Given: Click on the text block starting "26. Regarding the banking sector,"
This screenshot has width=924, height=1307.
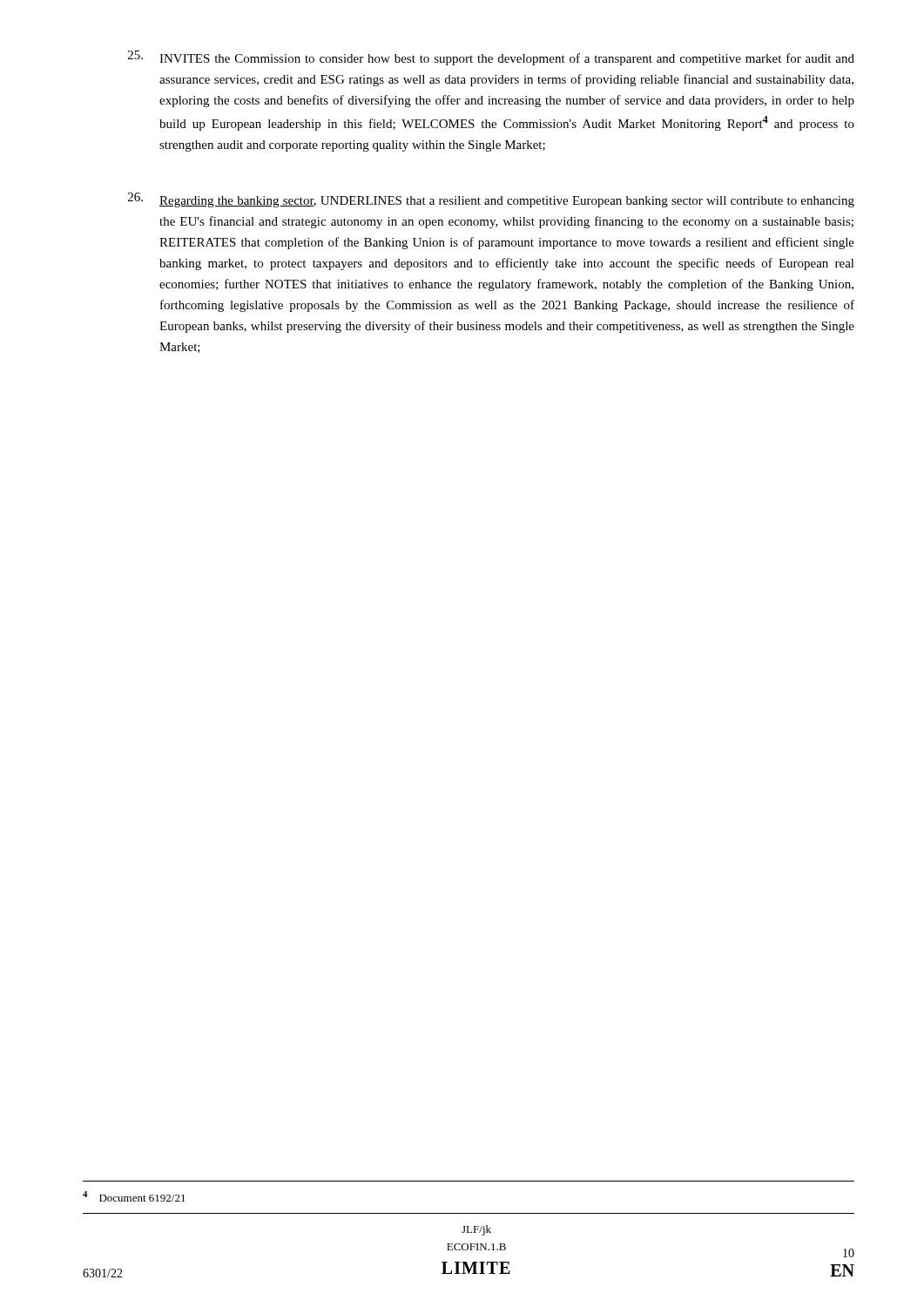Looking at the screenshot, I should coord(469,274).
